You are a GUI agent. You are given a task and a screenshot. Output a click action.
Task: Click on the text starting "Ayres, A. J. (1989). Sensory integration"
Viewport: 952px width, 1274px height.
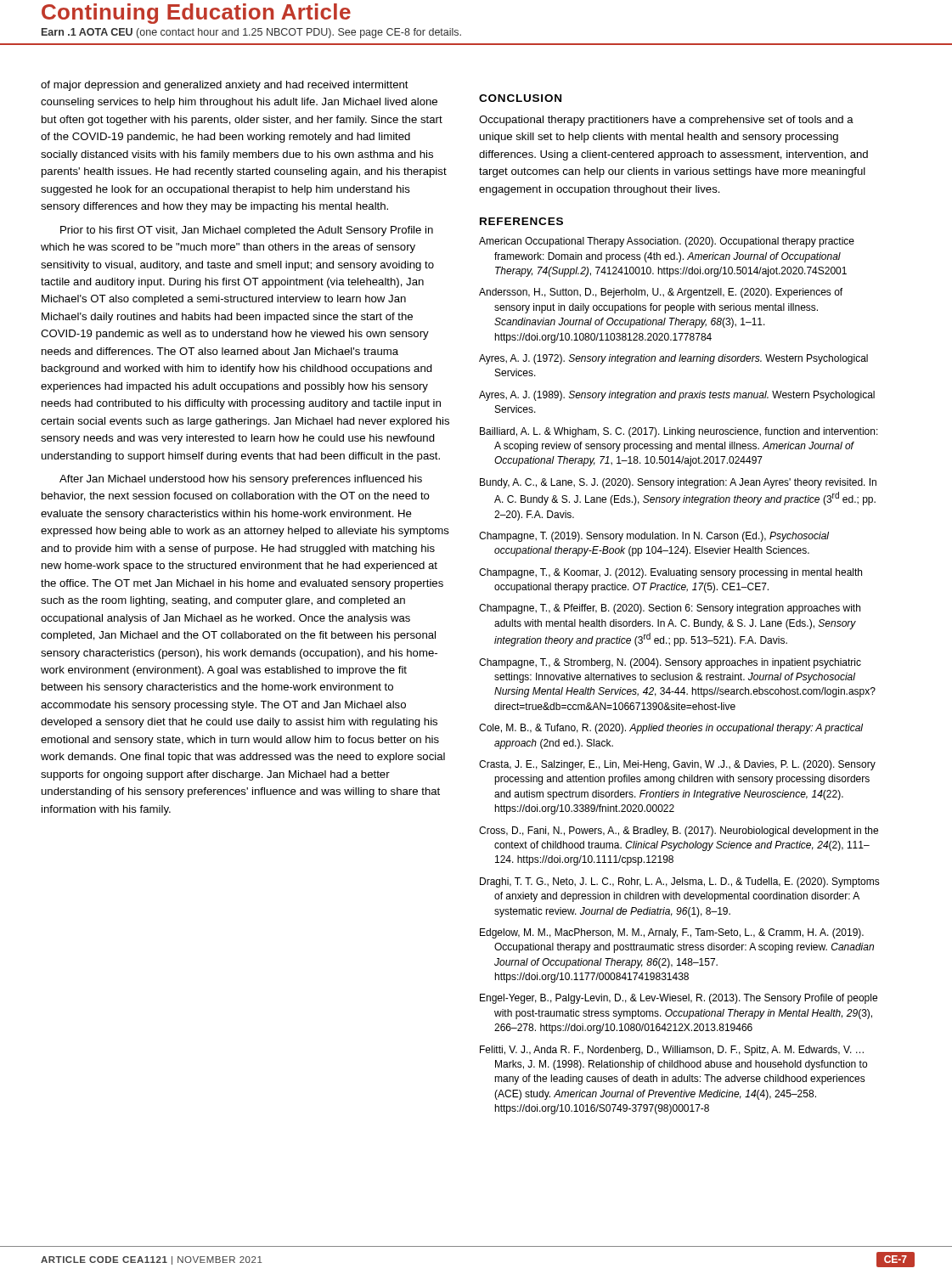click(x=685, y=402)
